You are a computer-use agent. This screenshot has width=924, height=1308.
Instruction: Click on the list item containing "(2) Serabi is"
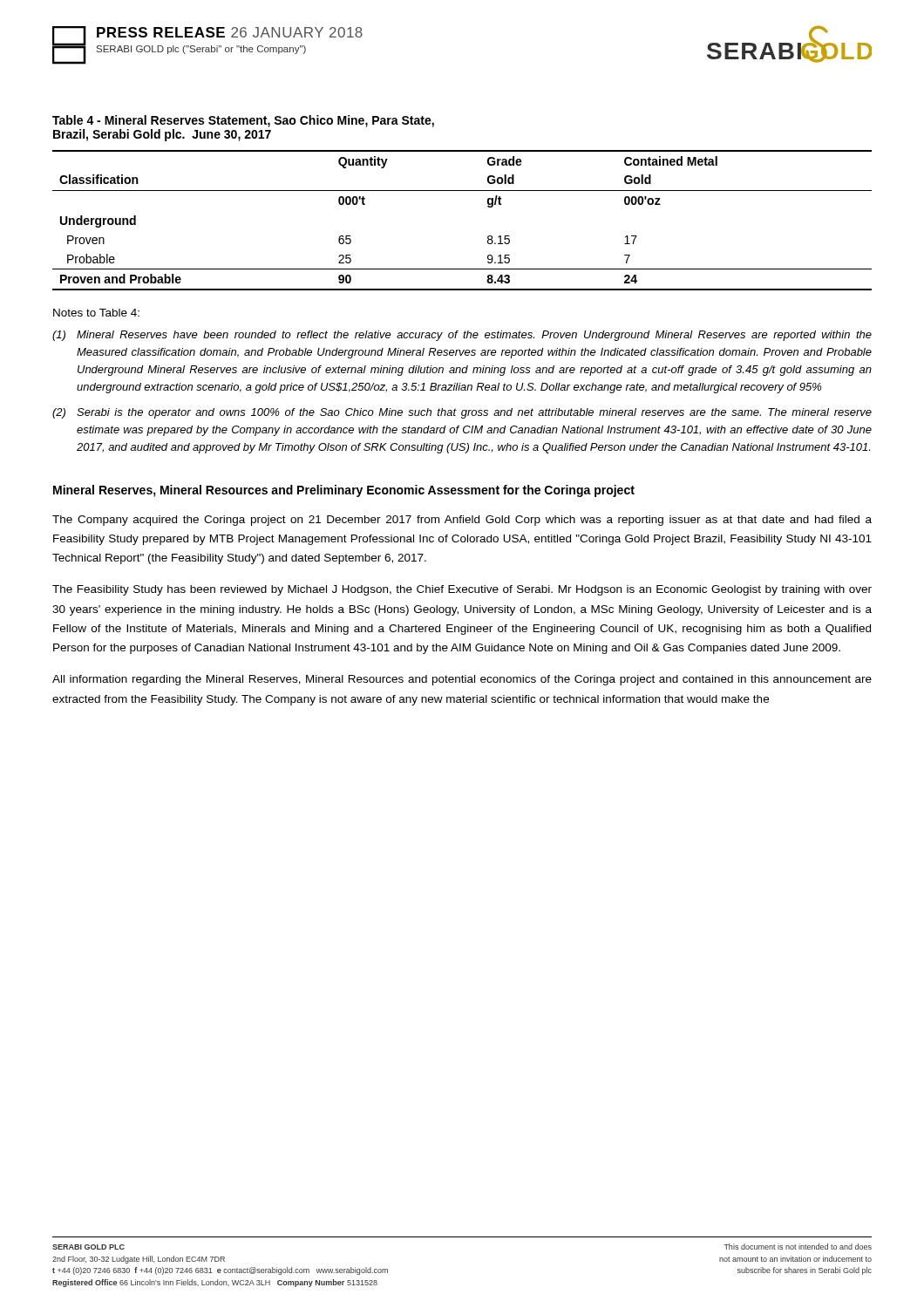click(462, 430)
